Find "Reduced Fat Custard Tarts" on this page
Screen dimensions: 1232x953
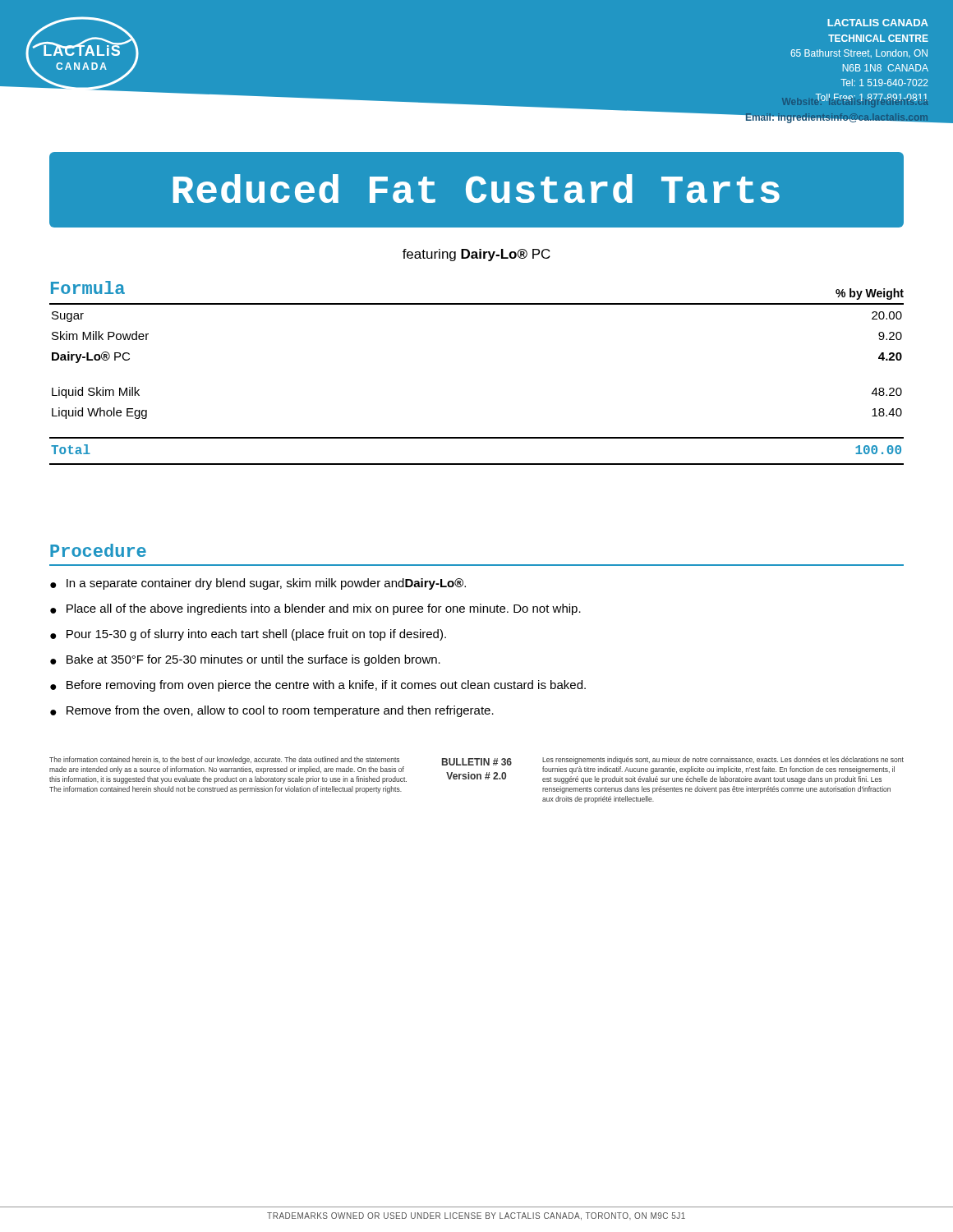[x=476, y=192]
